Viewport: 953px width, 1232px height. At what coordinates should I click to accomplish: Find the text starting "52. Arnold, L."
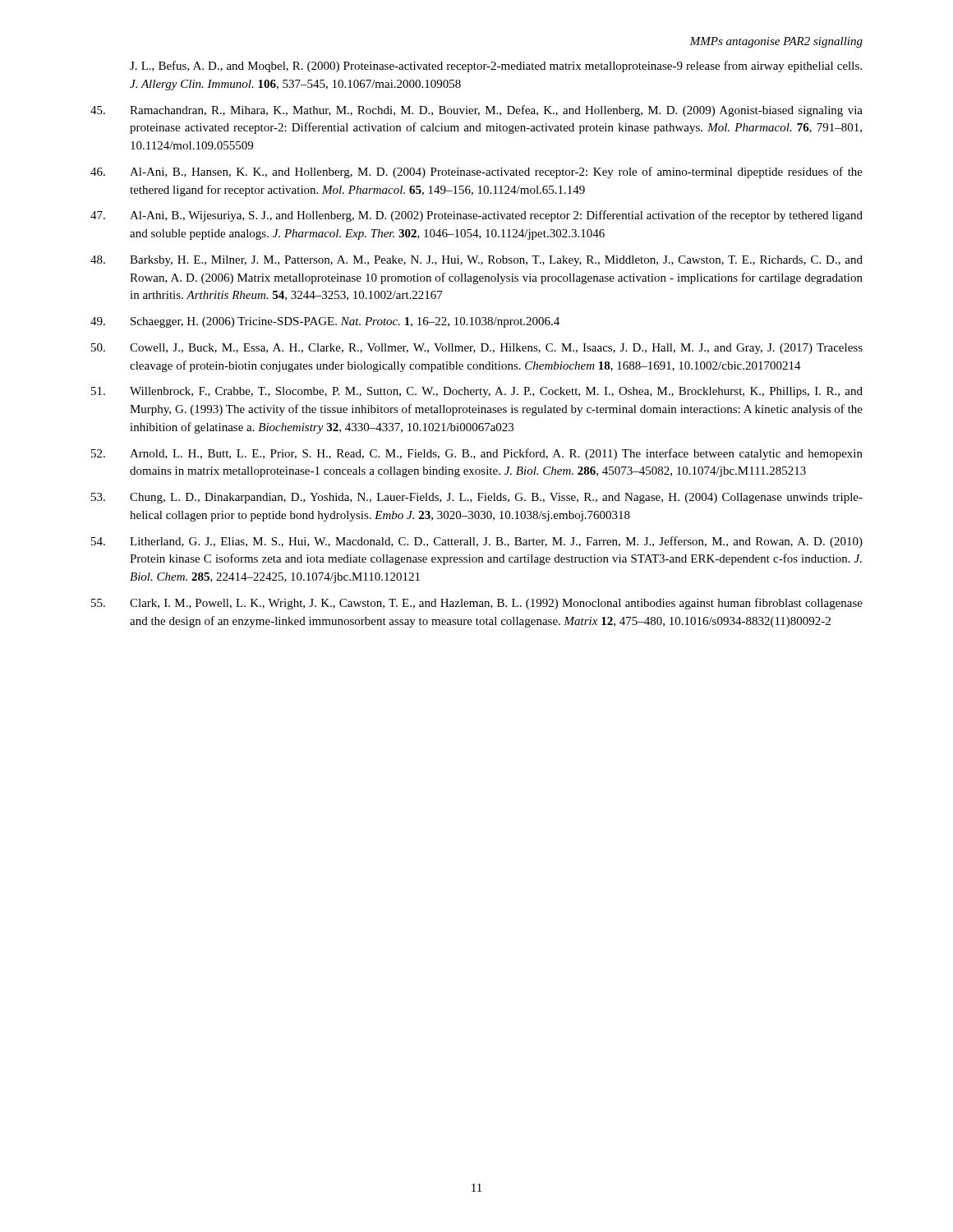tap(476, 463)
